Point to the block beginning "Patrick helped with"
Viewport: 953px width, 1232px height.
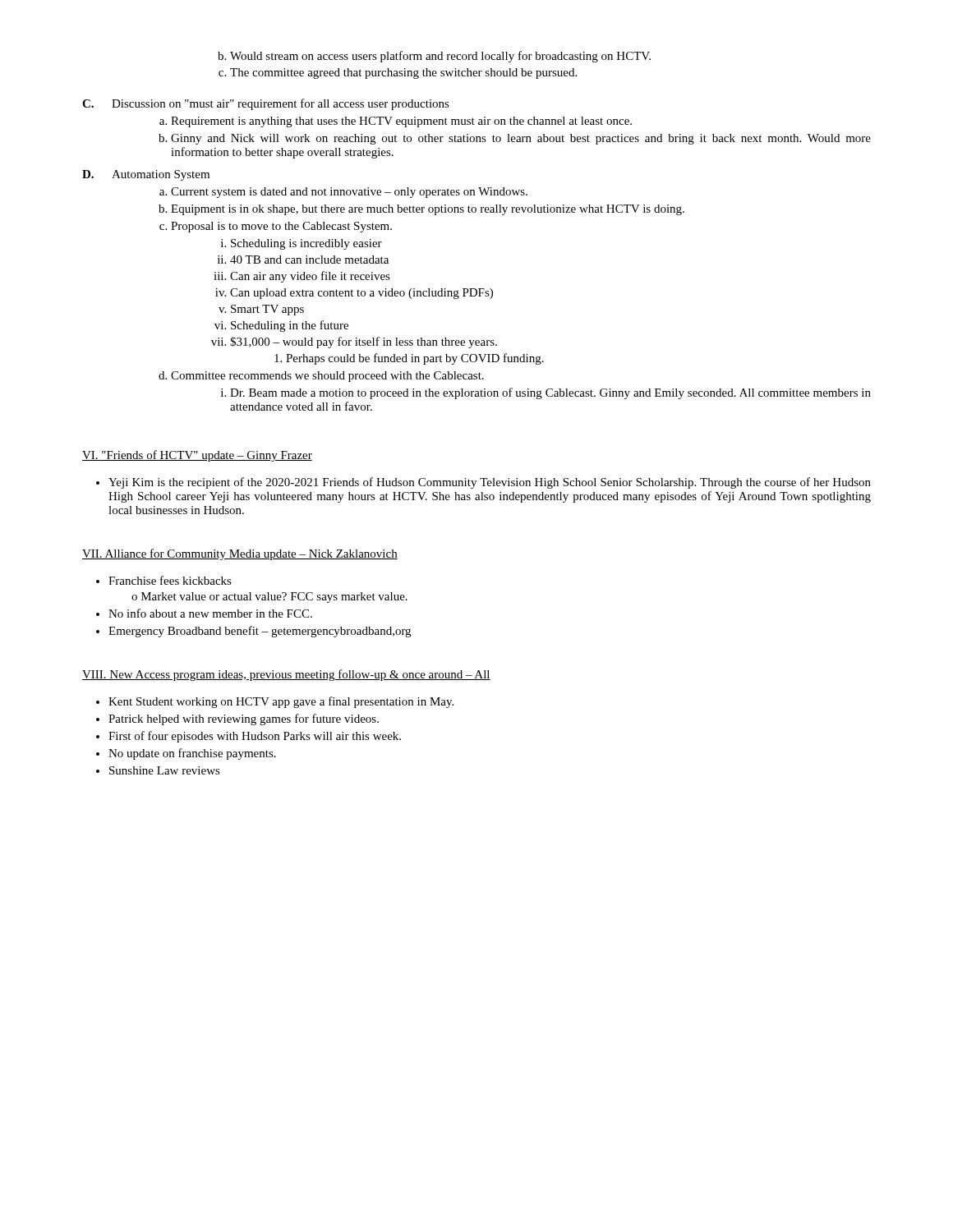click(244, 719)
